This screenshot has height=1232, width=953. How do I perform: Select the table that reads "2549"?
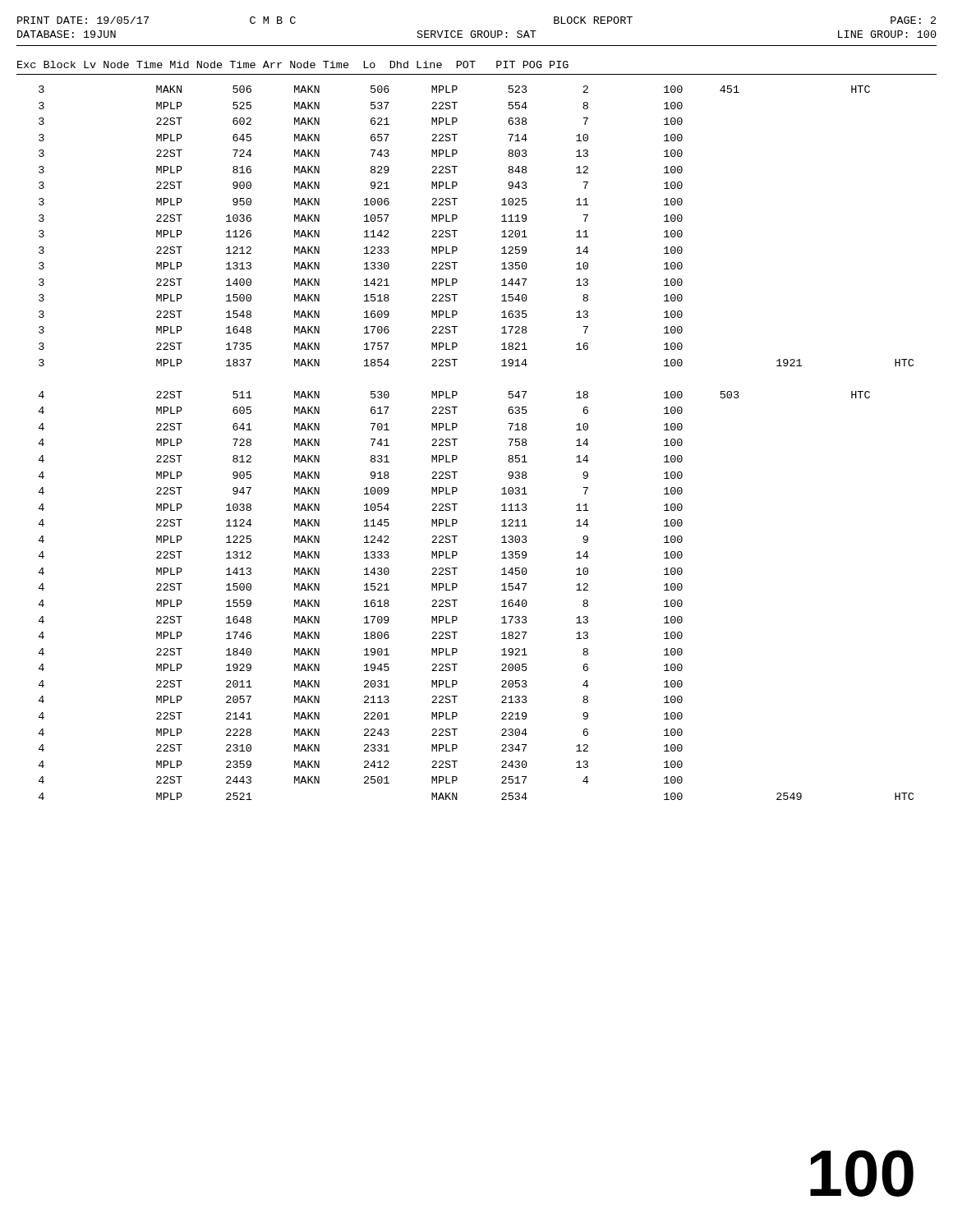coord(476,444)
